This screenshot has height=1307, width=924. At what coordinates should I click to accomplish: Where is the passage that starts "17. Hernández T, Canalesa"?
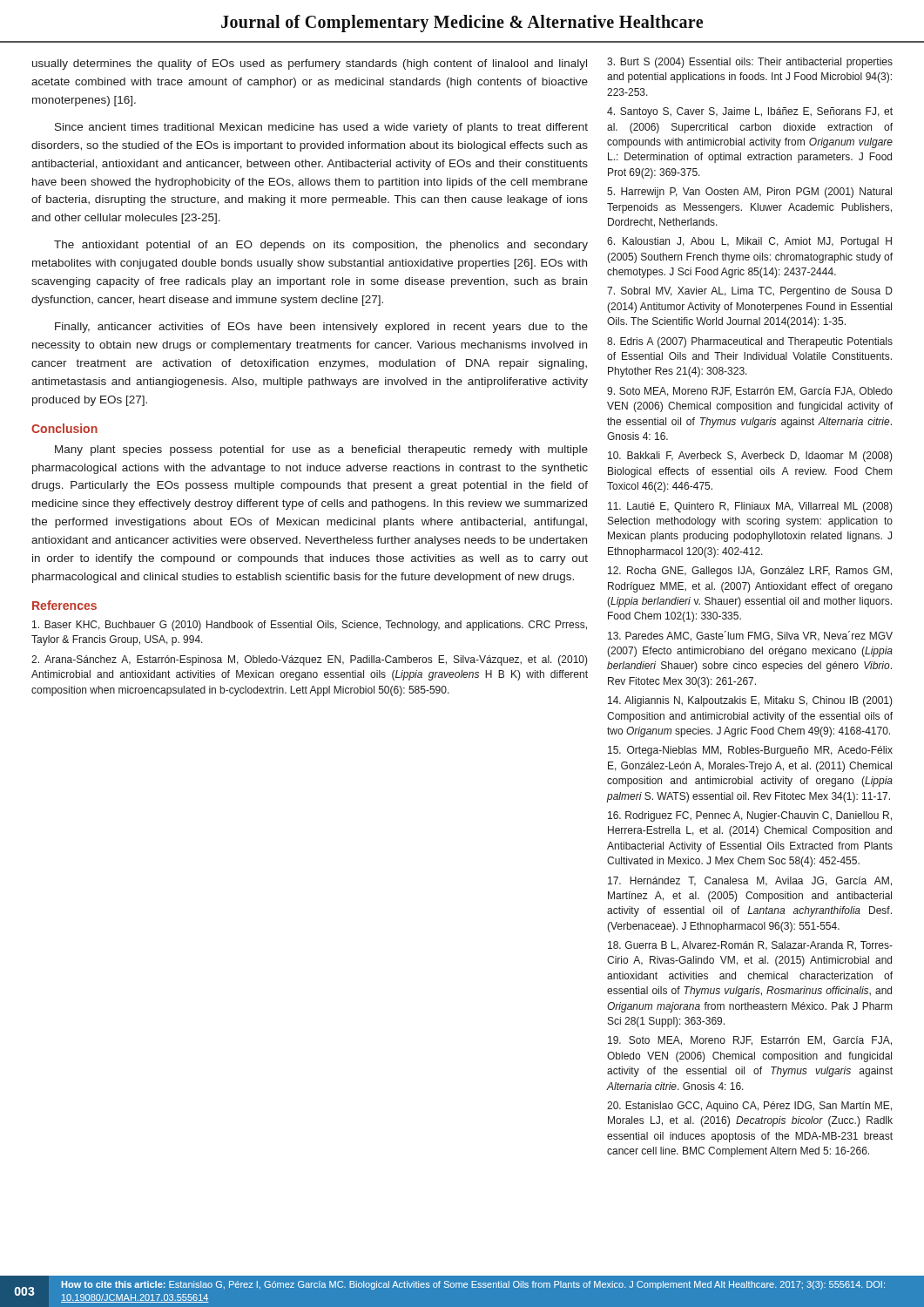[750, 903]
